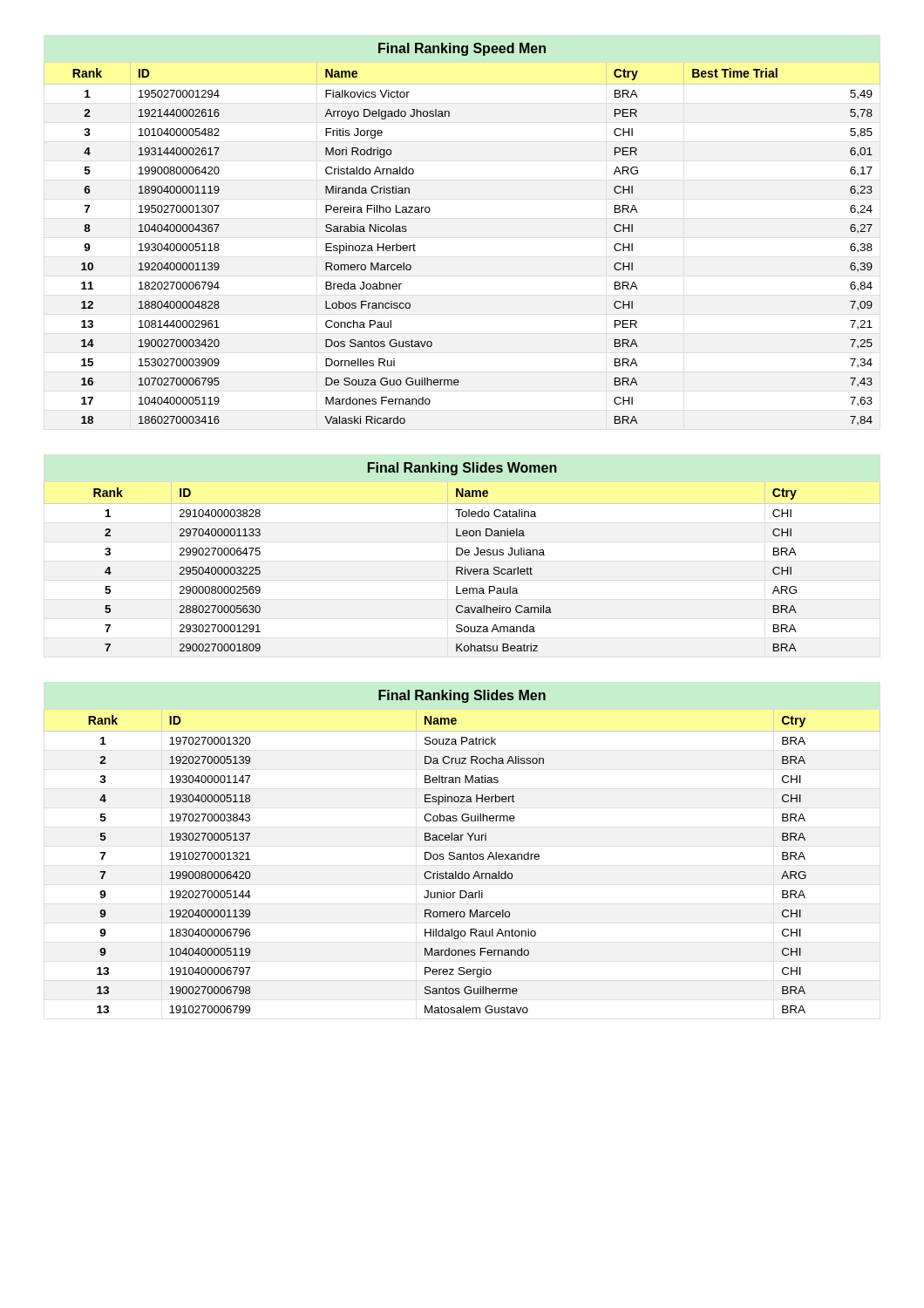Select the table that reads "Beltran Matias"
924x1308 pixels.
point(462,851)
